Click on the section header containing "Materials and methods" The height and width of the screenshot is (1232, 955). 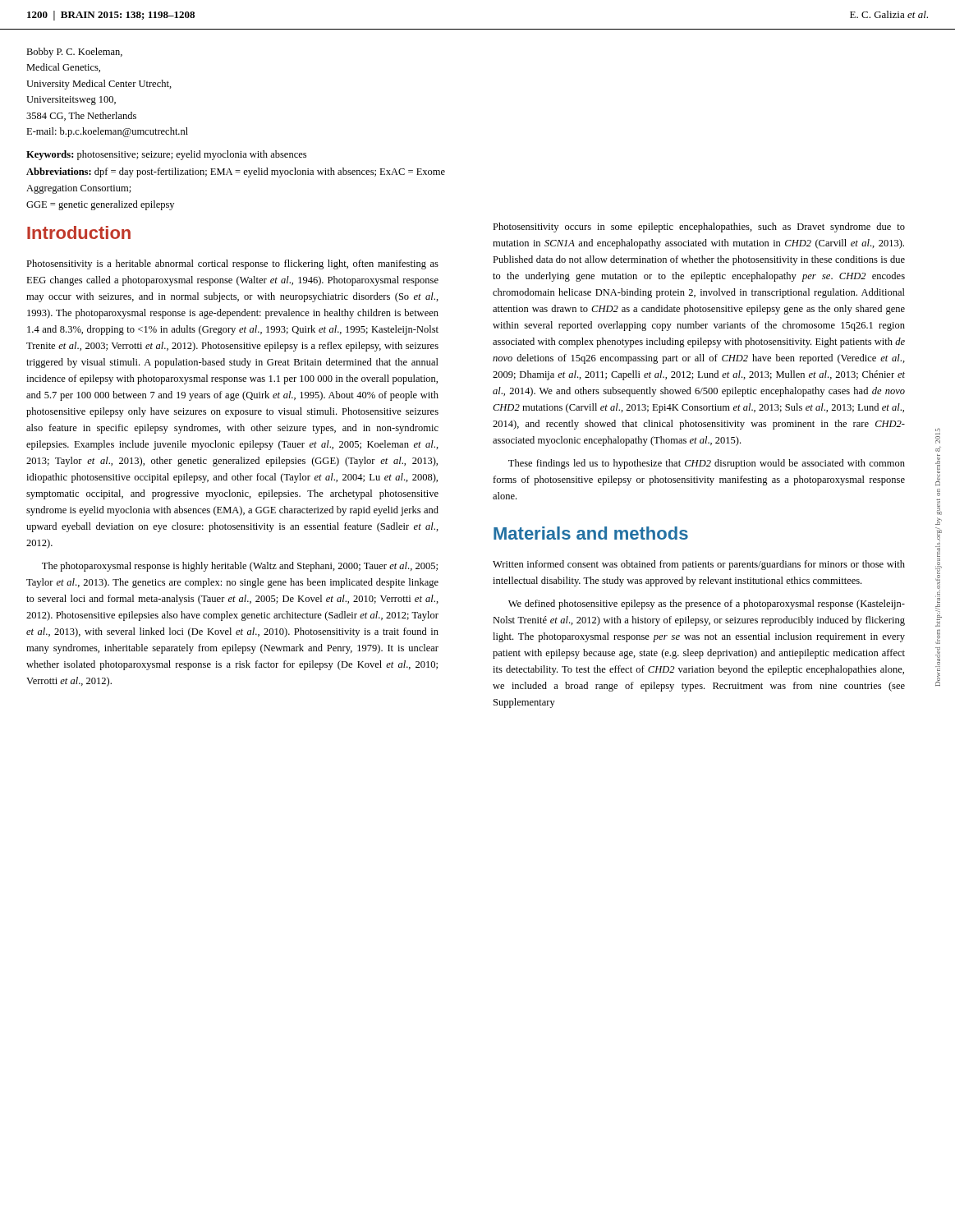(699, 534)
